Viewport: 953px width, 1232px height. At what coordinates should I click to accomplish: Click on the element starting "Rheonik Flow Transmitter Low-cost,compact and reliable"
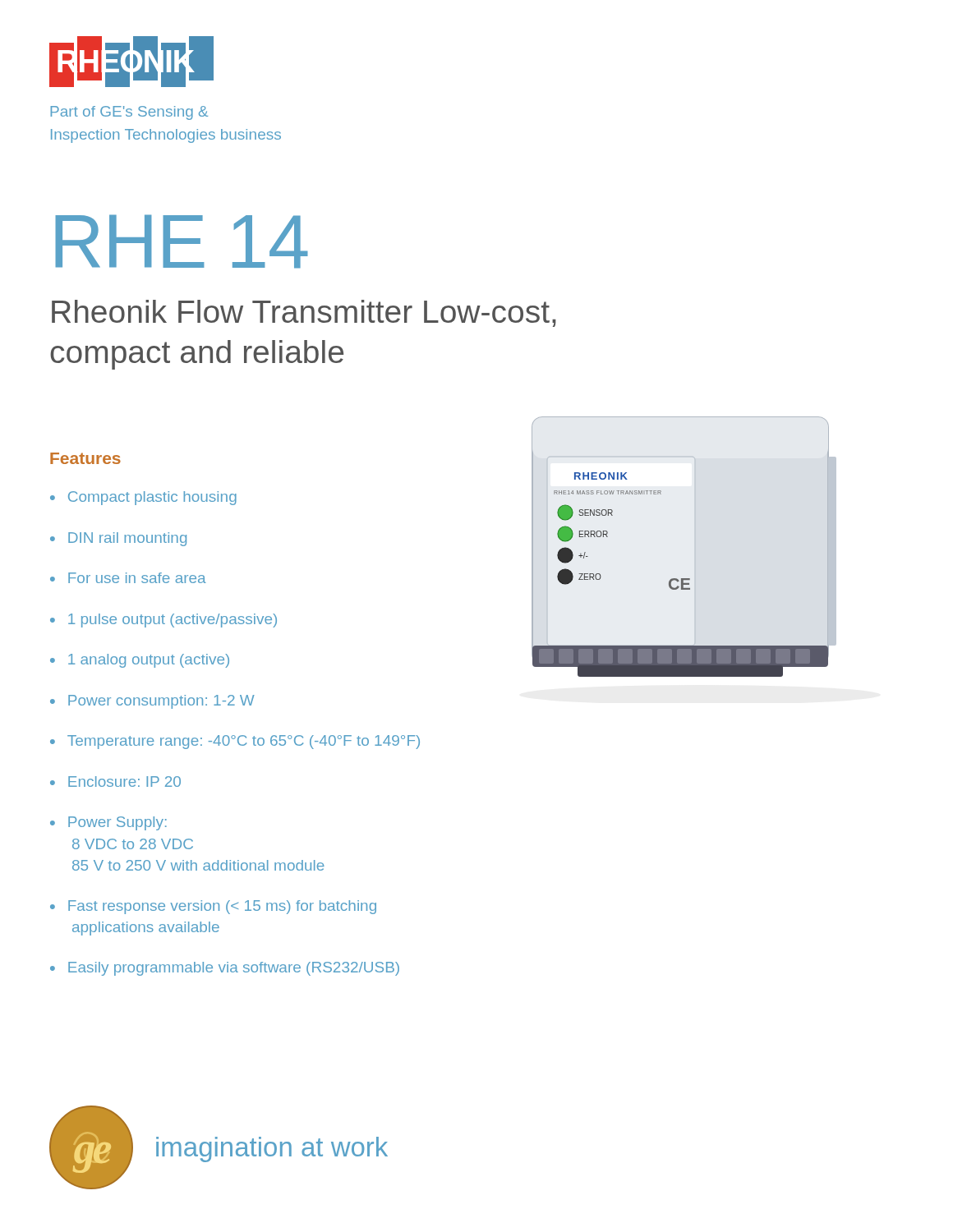pos(304,332)
